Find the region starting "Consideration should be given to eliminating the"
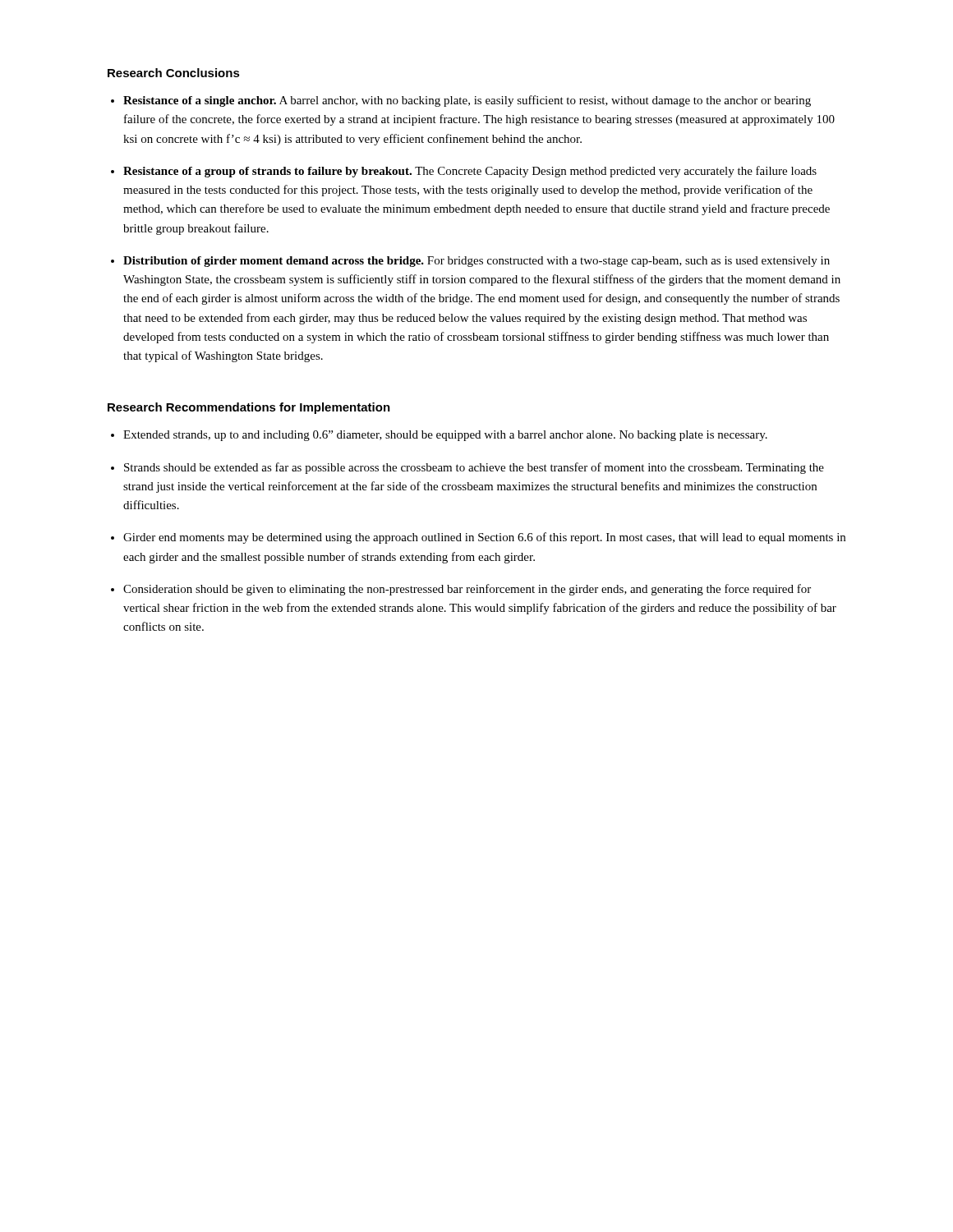Viewport: 953px width, 1232px height. (485, 608)
